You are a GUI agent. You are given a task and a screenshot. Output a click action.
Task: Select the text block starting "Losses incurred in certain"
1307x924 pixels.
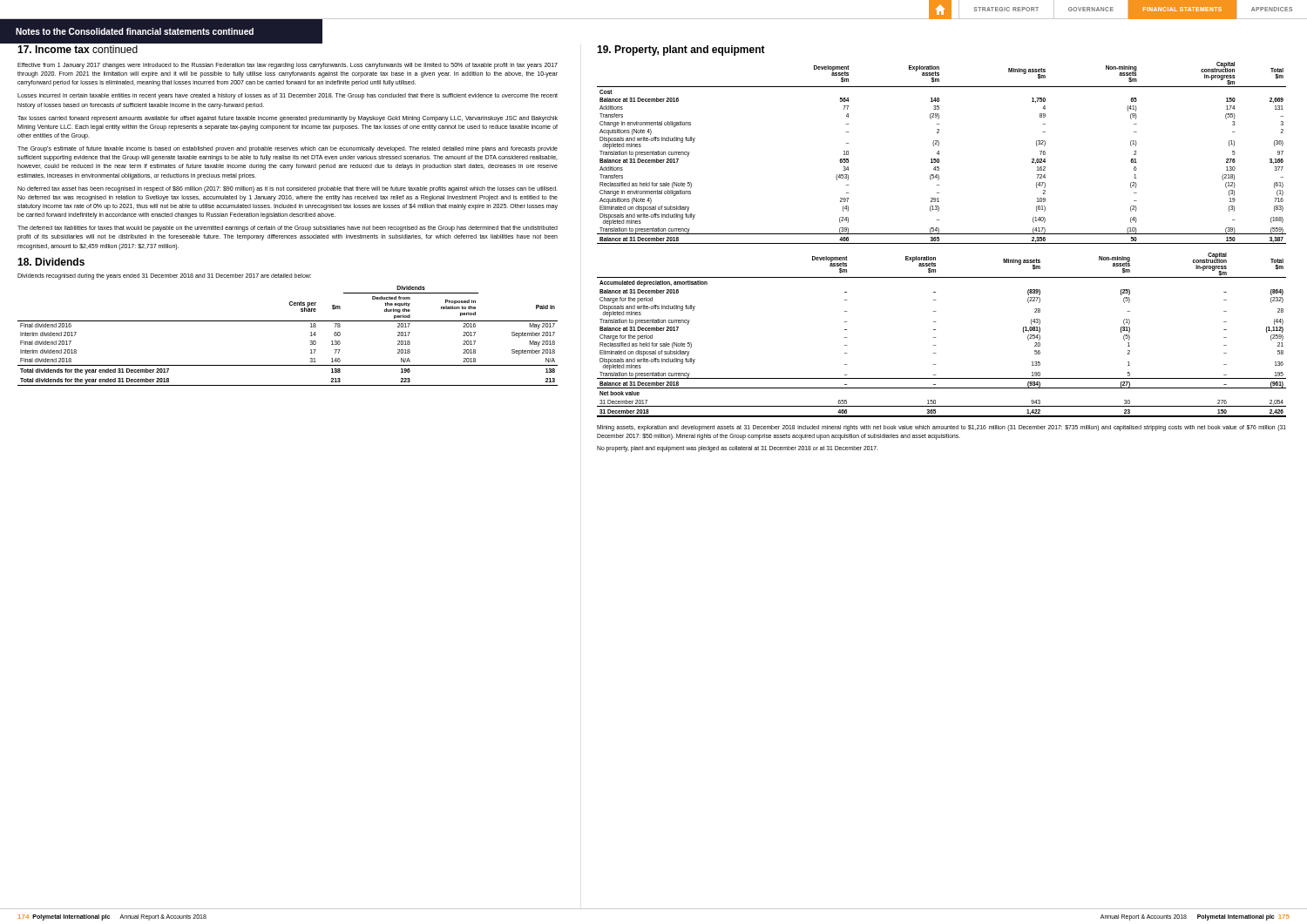click(288, 101)
